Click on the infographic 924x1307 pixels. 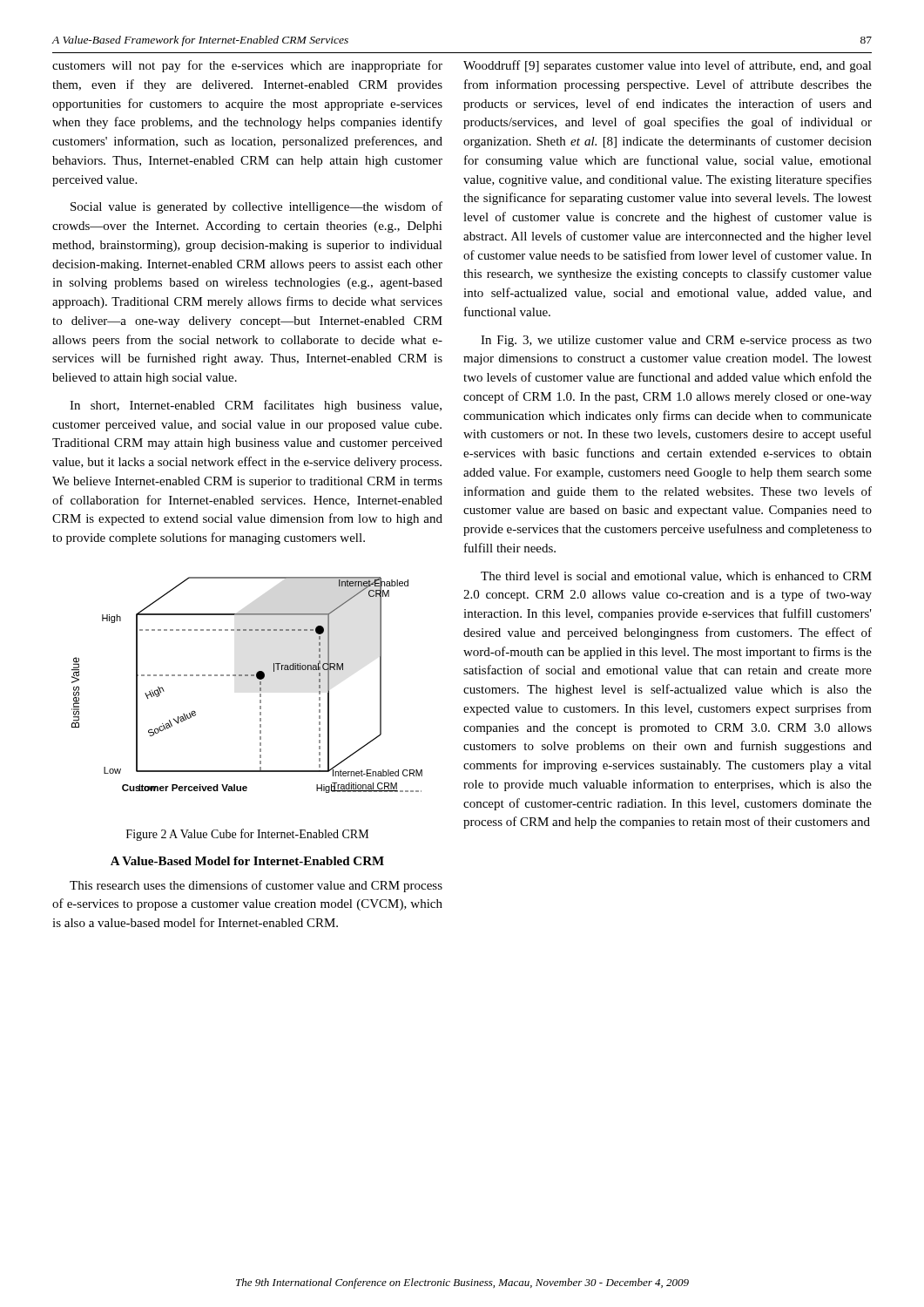pyautogui.click(x=247, y=689)
